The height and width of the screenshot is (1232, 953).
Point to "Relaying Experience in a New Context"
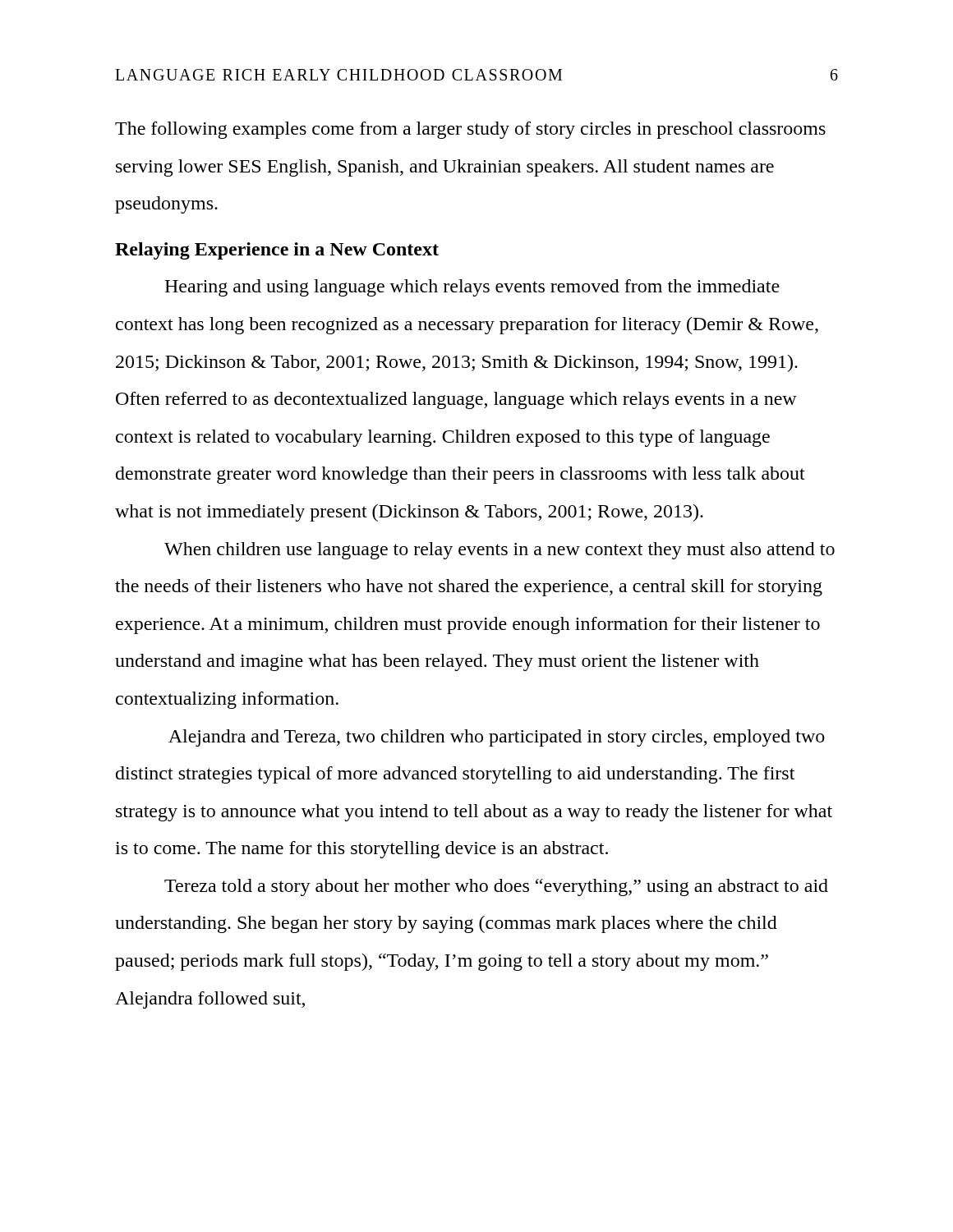pyautogui.click(x=277, y=249)
